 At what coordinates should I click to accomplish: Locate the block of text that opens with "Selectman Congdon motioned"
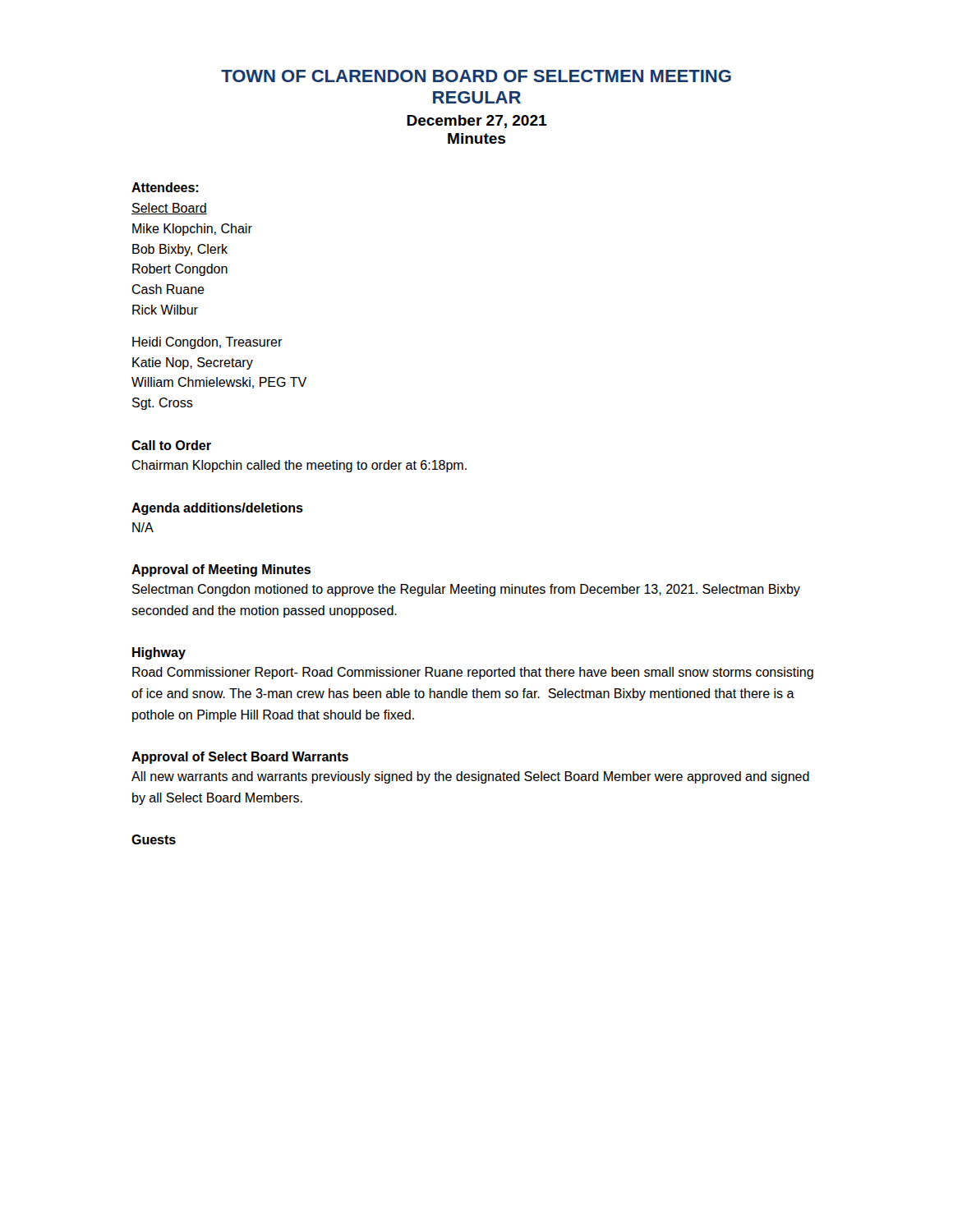466,600
